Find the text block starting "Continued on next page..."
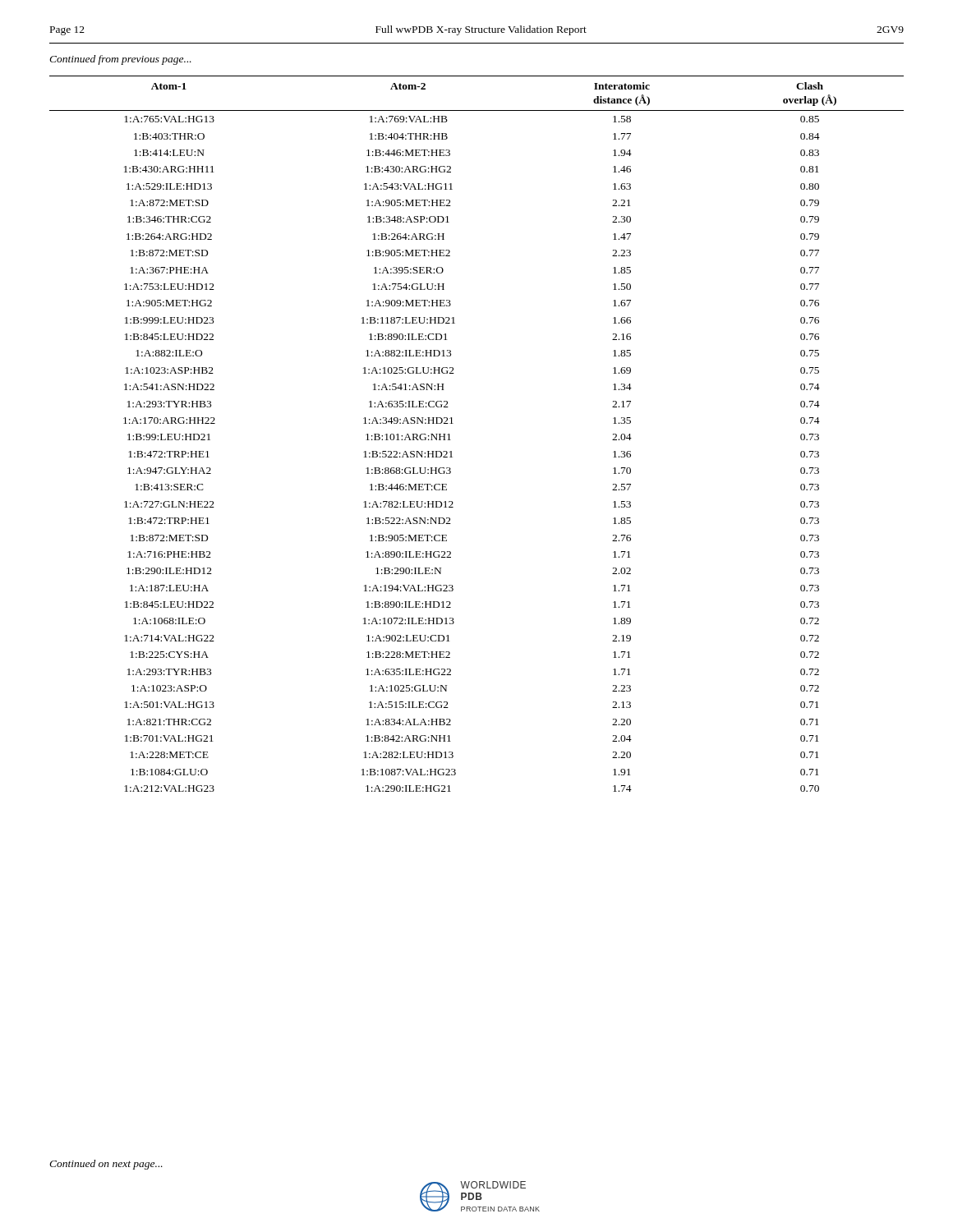The width and height of the screenshot is (953, 1232). pyautogui.click(x=106, y=1163)
